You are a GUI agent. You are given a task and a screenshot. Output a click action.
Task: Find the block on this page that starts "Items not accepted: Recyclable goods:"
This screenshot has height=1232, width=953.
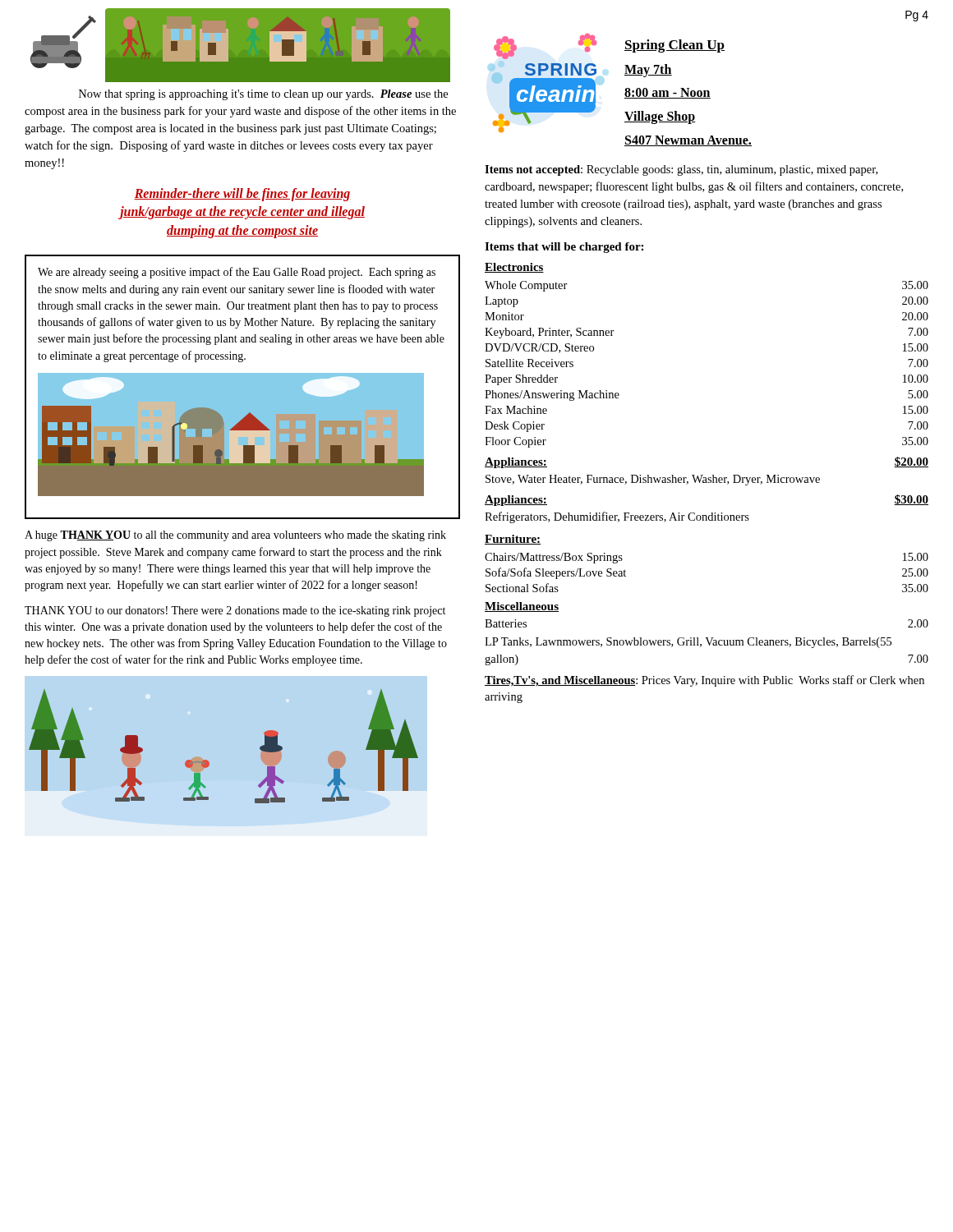tap(694, 195)
